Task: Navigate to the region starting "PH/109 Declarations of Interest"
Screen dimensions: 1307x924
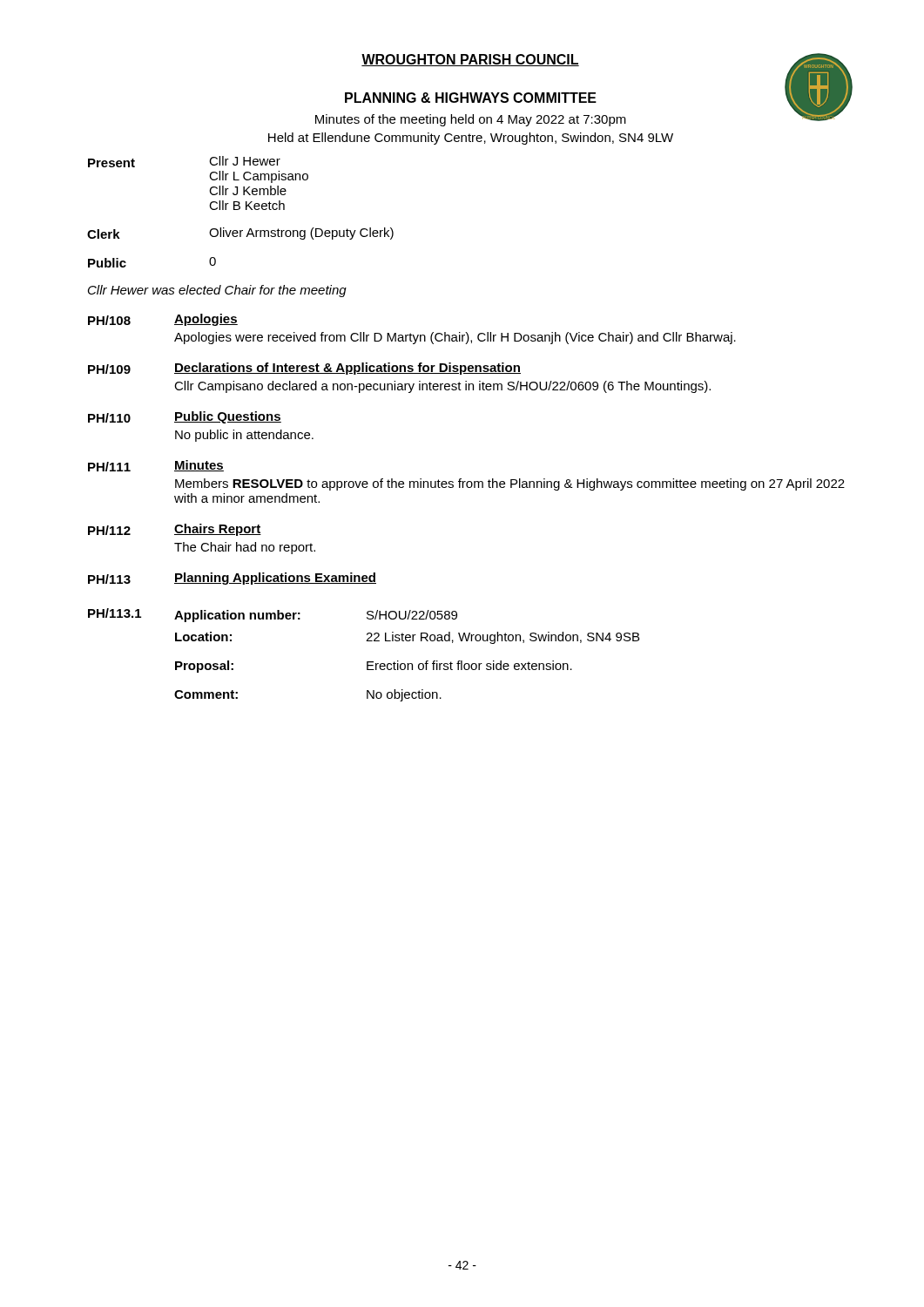Action: 470,376
